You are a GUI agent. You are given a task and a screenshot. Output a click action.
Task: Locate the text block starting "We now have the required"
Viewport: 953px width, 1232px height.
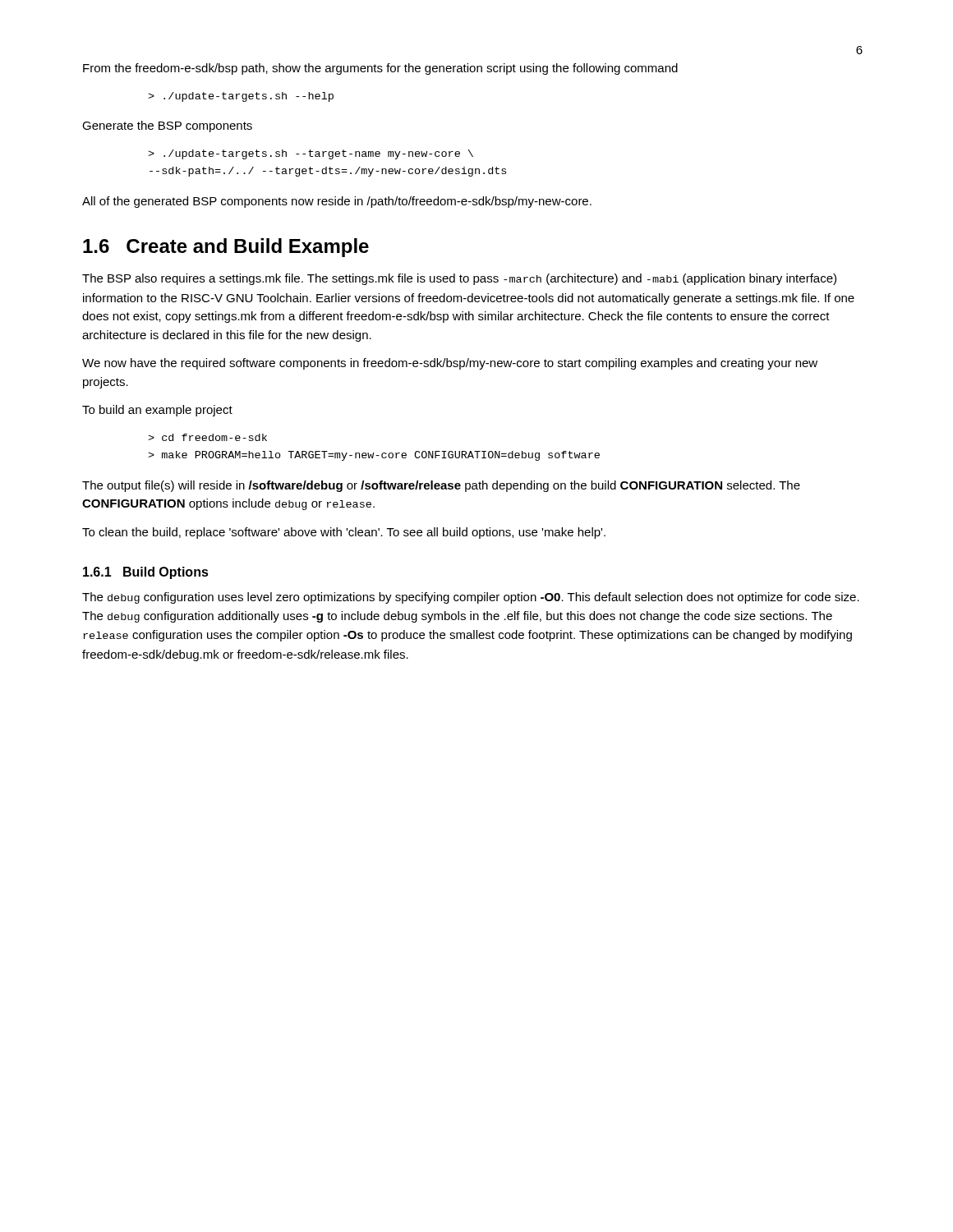pyautogui.click(x=472, y=373)
